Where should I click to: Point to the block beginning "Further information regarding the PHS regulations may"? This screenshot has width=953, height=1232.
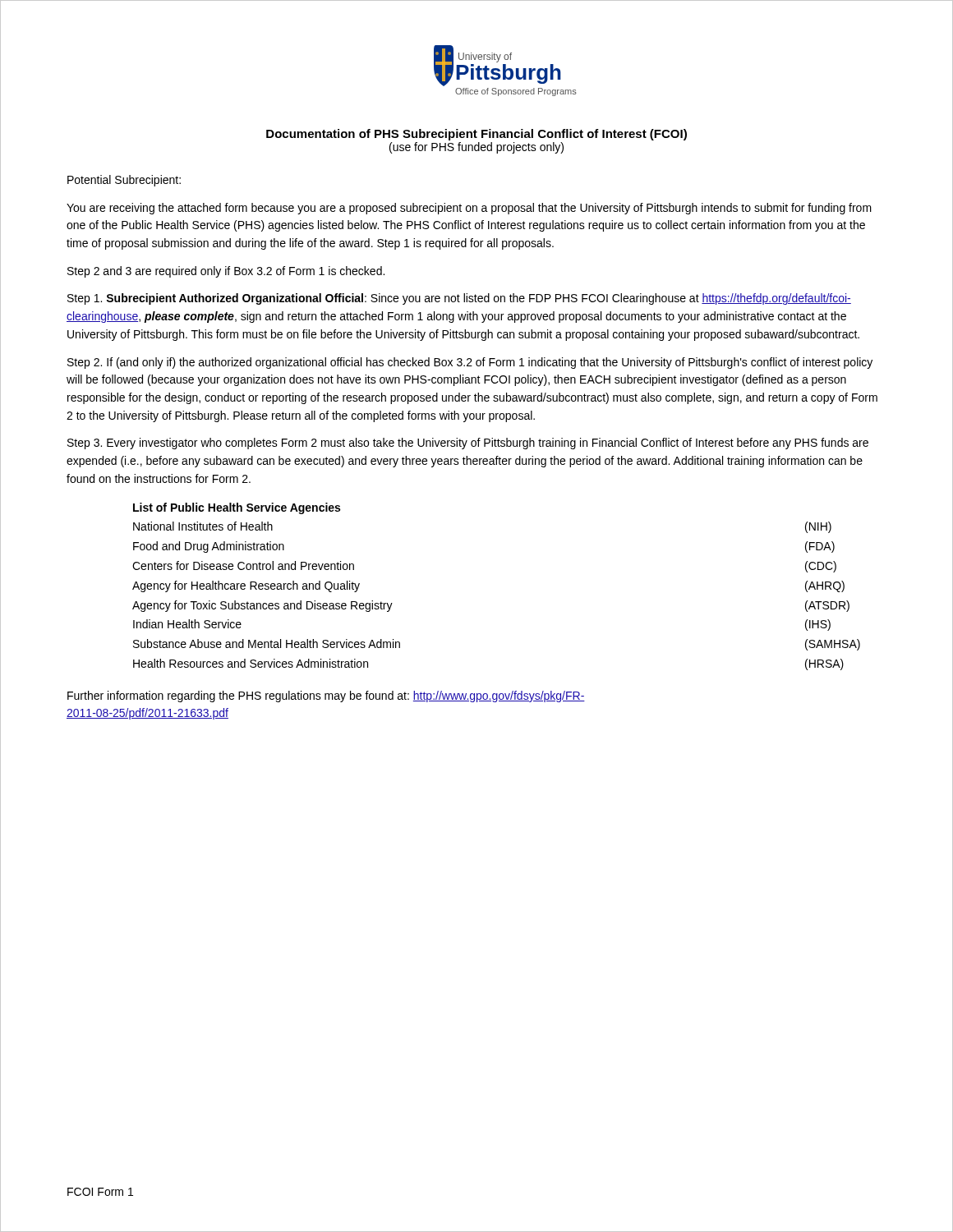pyautogui.click(x=325, y=704)
